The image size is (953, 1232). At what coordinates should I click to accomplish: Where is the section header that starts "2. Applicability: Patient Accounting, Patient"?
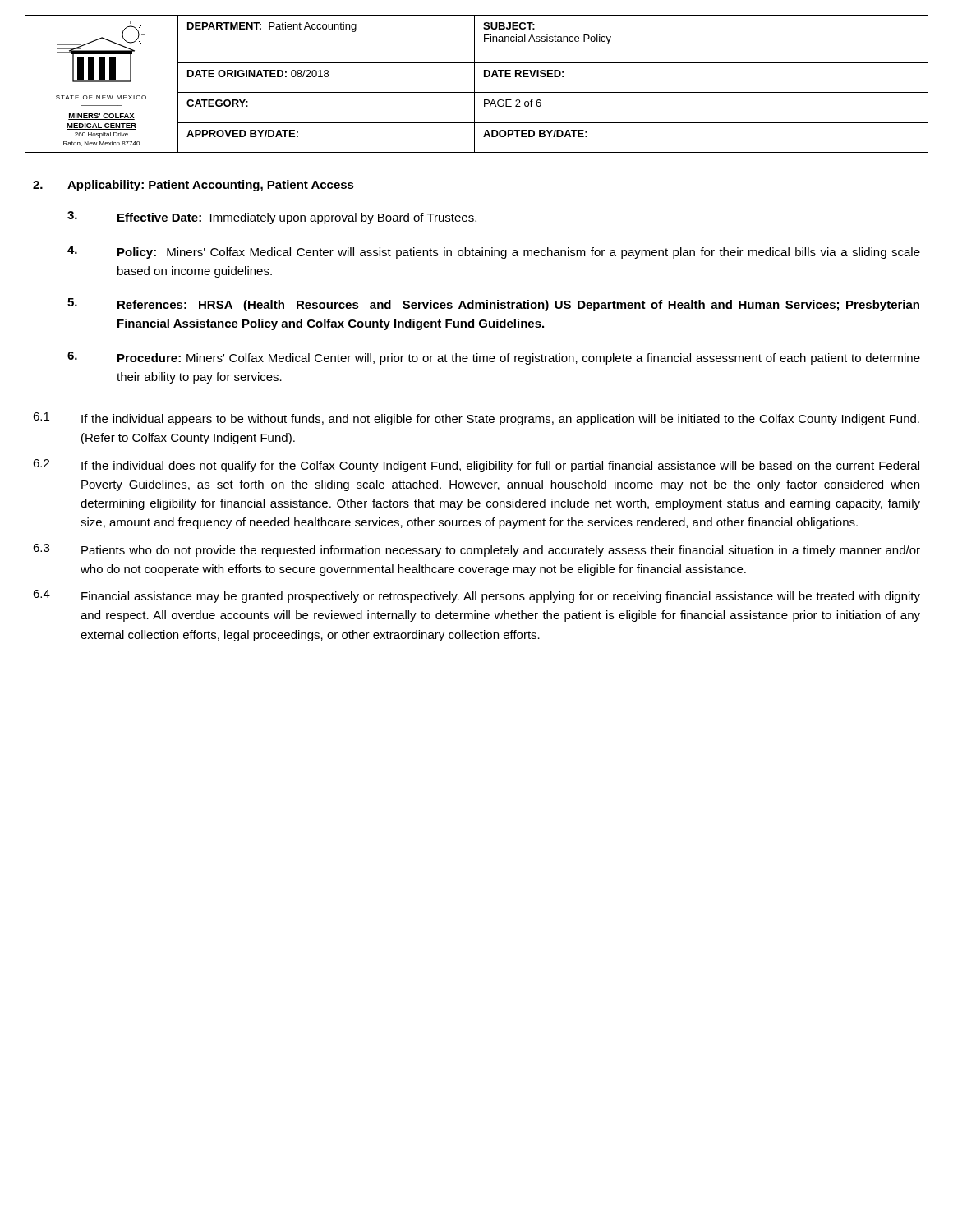(x=193, y=185)
